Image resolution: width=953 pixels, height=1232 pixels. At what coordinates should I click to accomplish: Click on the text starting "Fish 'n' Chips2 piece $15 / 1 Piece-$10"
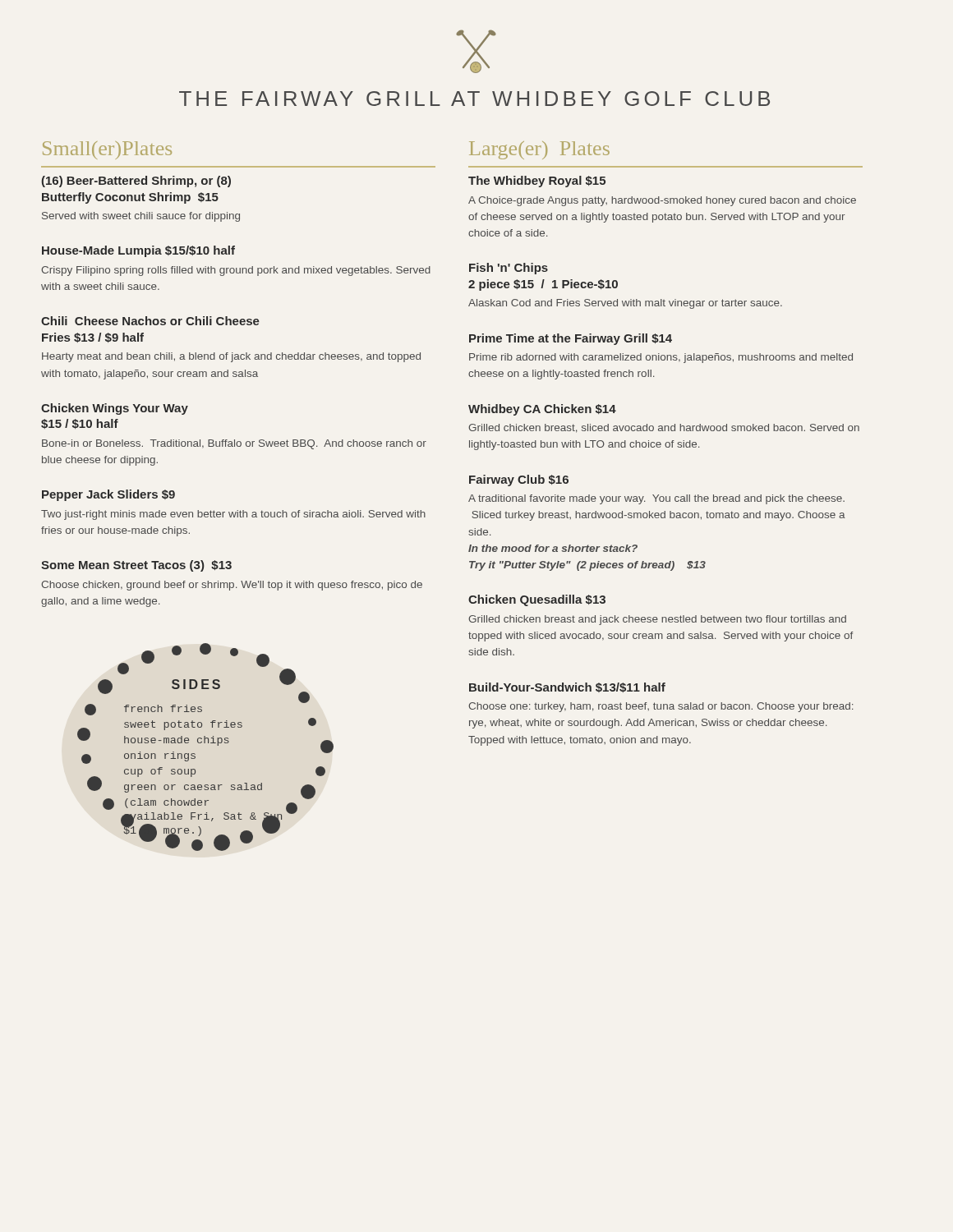509,269
